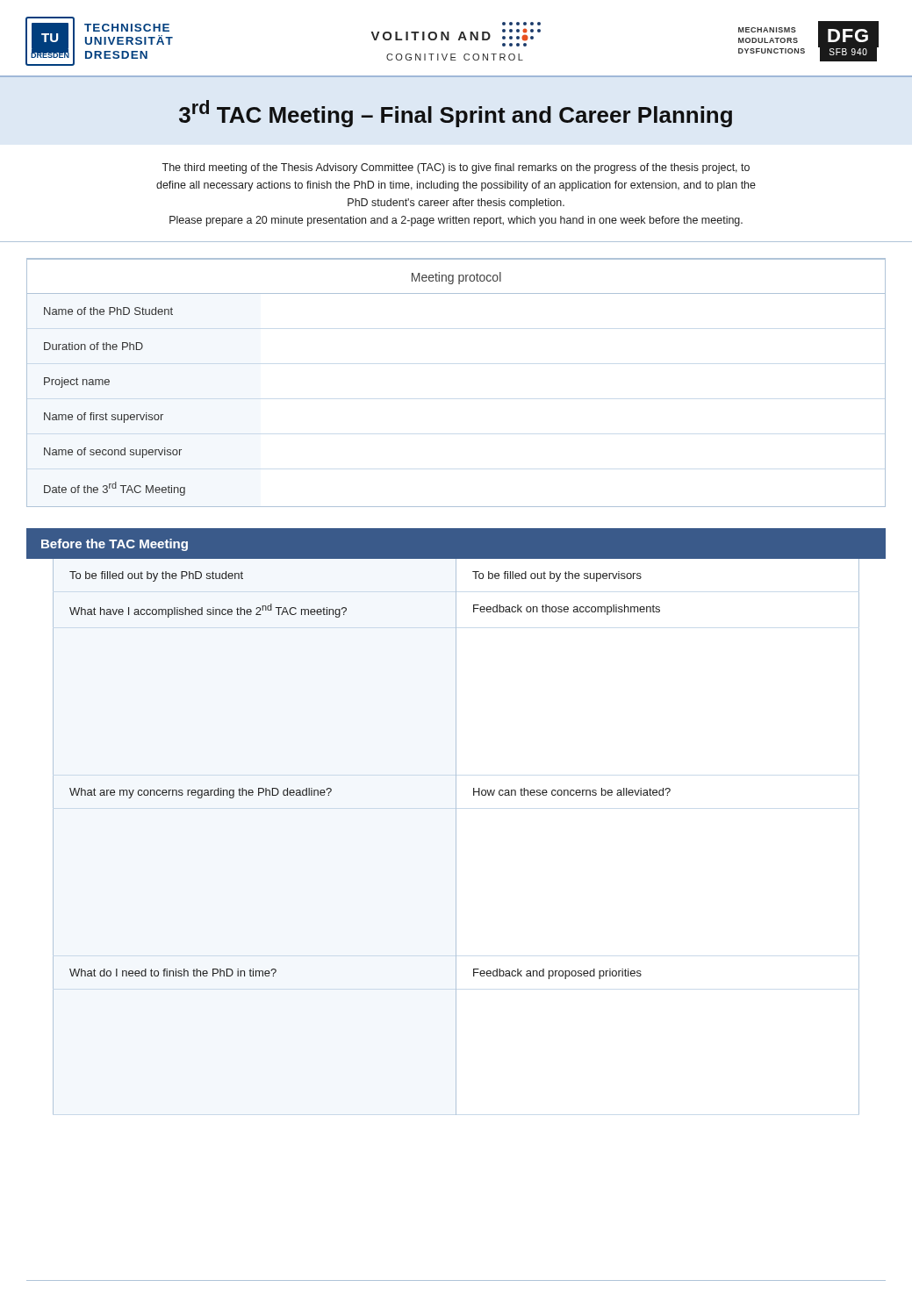Click on the table containing "What have I accomplished since"
Viewport: 912px width, 1316px height.
tap(456, 837)
